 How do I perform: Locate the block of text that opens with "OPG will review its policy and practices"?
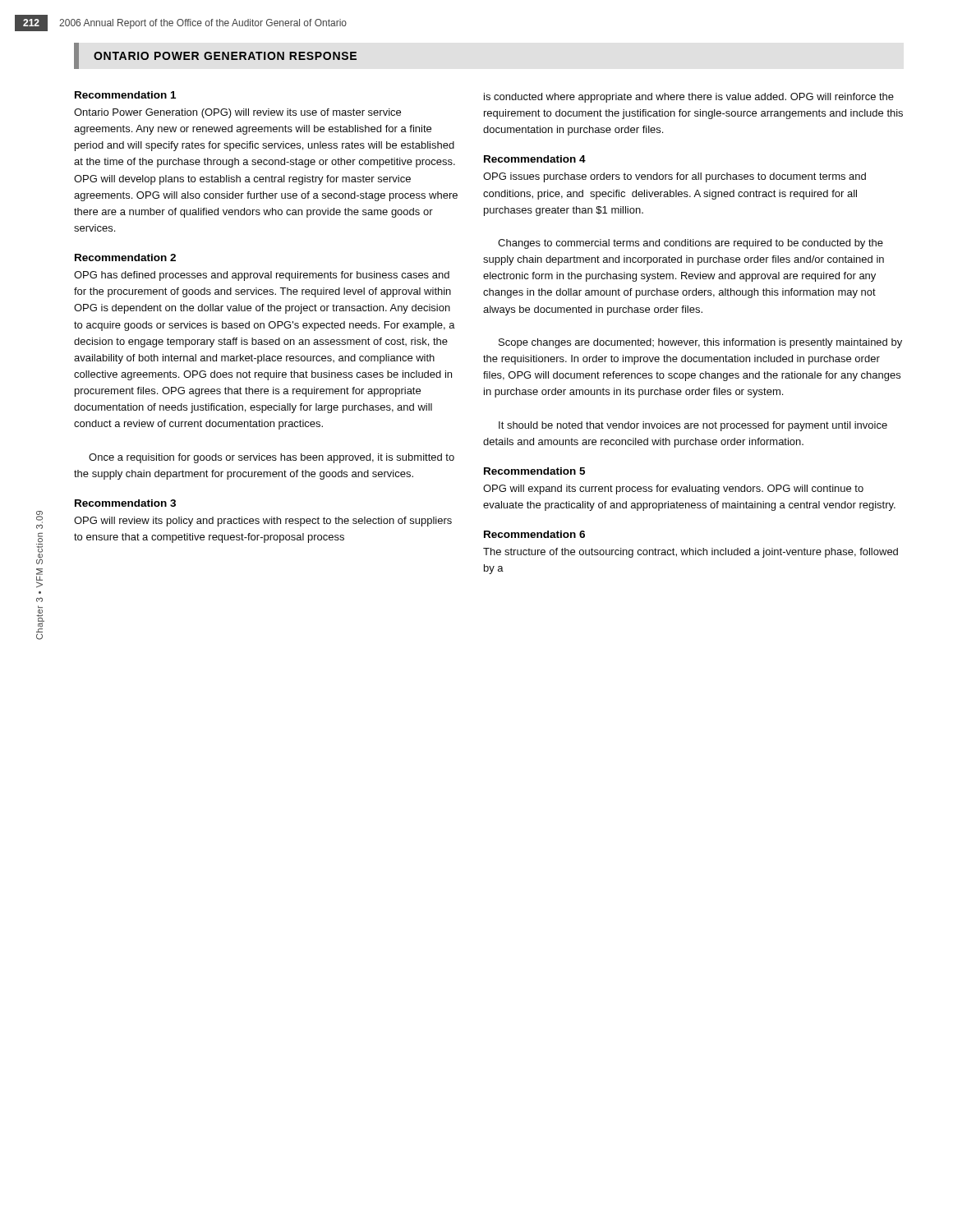263,529
